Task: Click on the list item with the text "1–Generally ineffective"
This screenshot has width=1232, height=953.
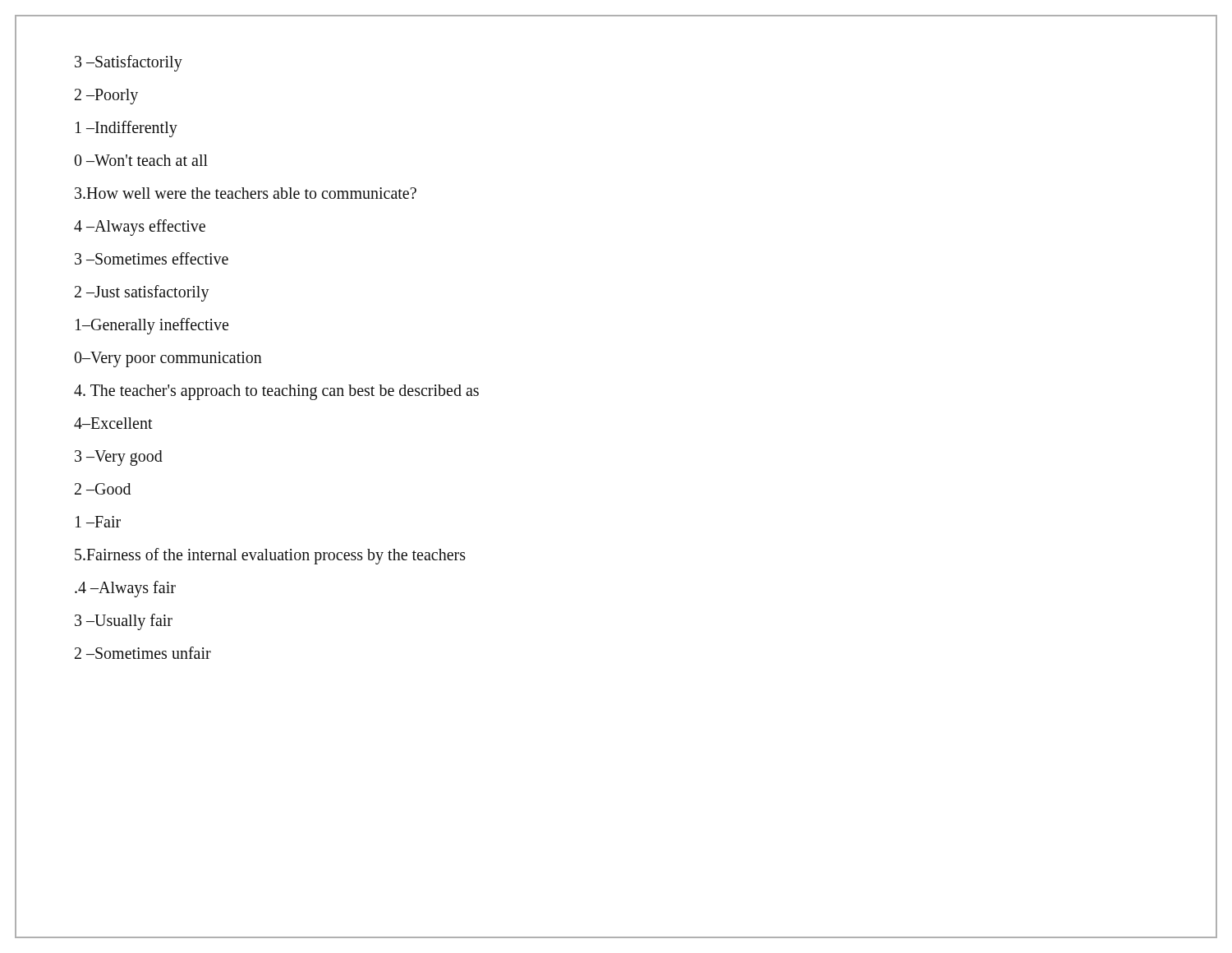Action: 152,324
